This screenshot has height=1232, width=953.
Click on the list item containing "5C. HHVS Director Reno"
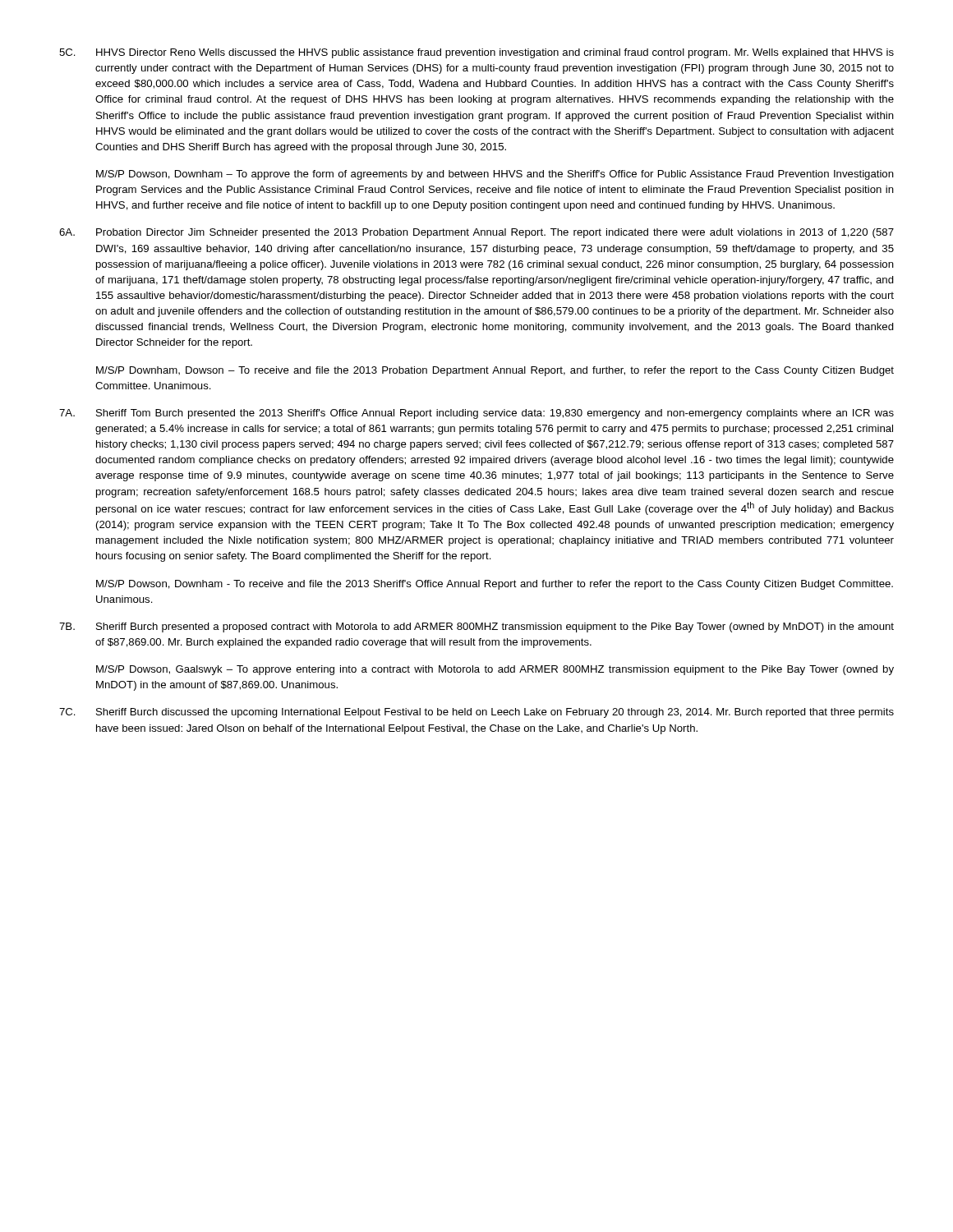pos(476,99)
